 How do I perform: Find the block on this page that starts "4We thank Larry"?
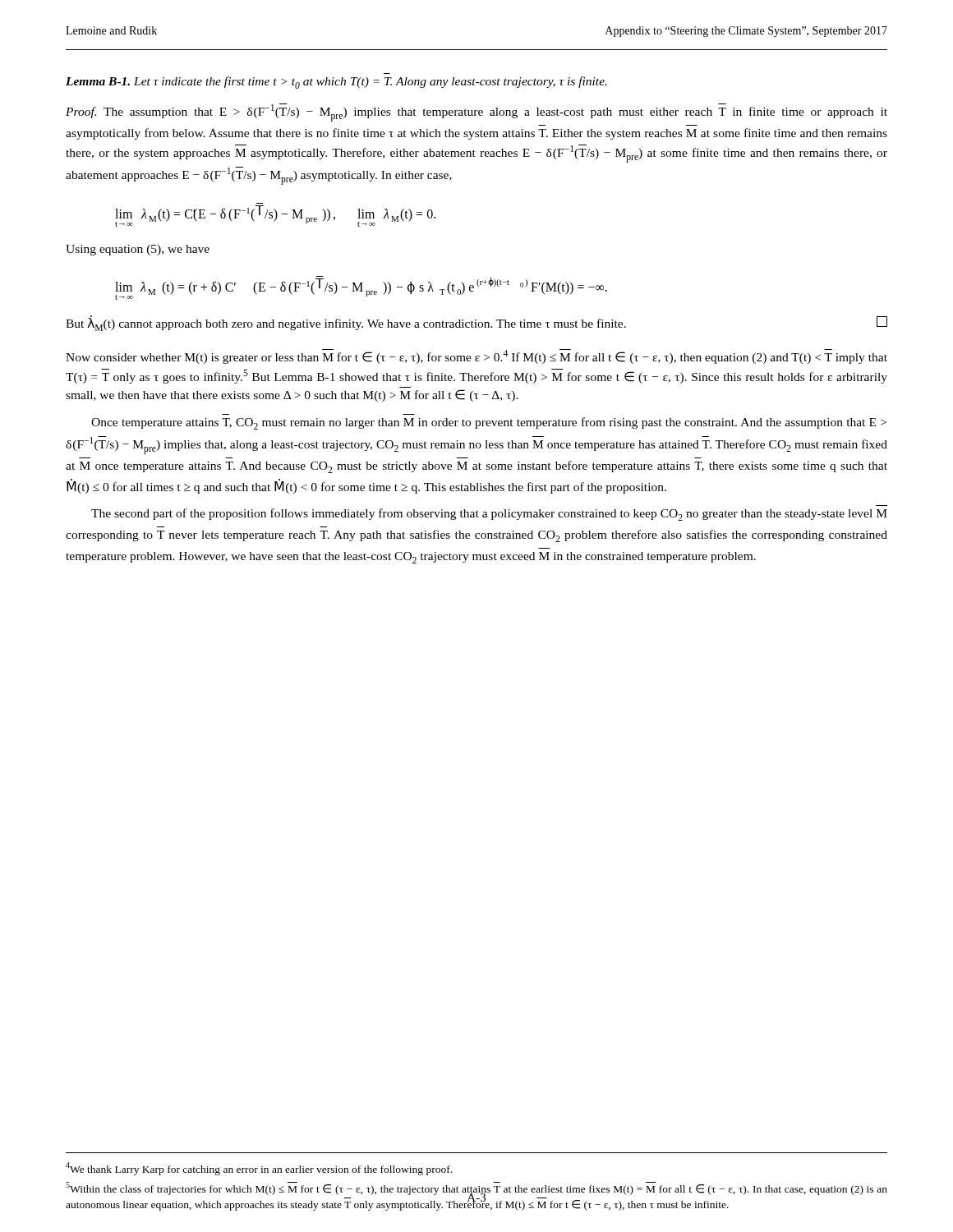click(x=259, y=1168)
